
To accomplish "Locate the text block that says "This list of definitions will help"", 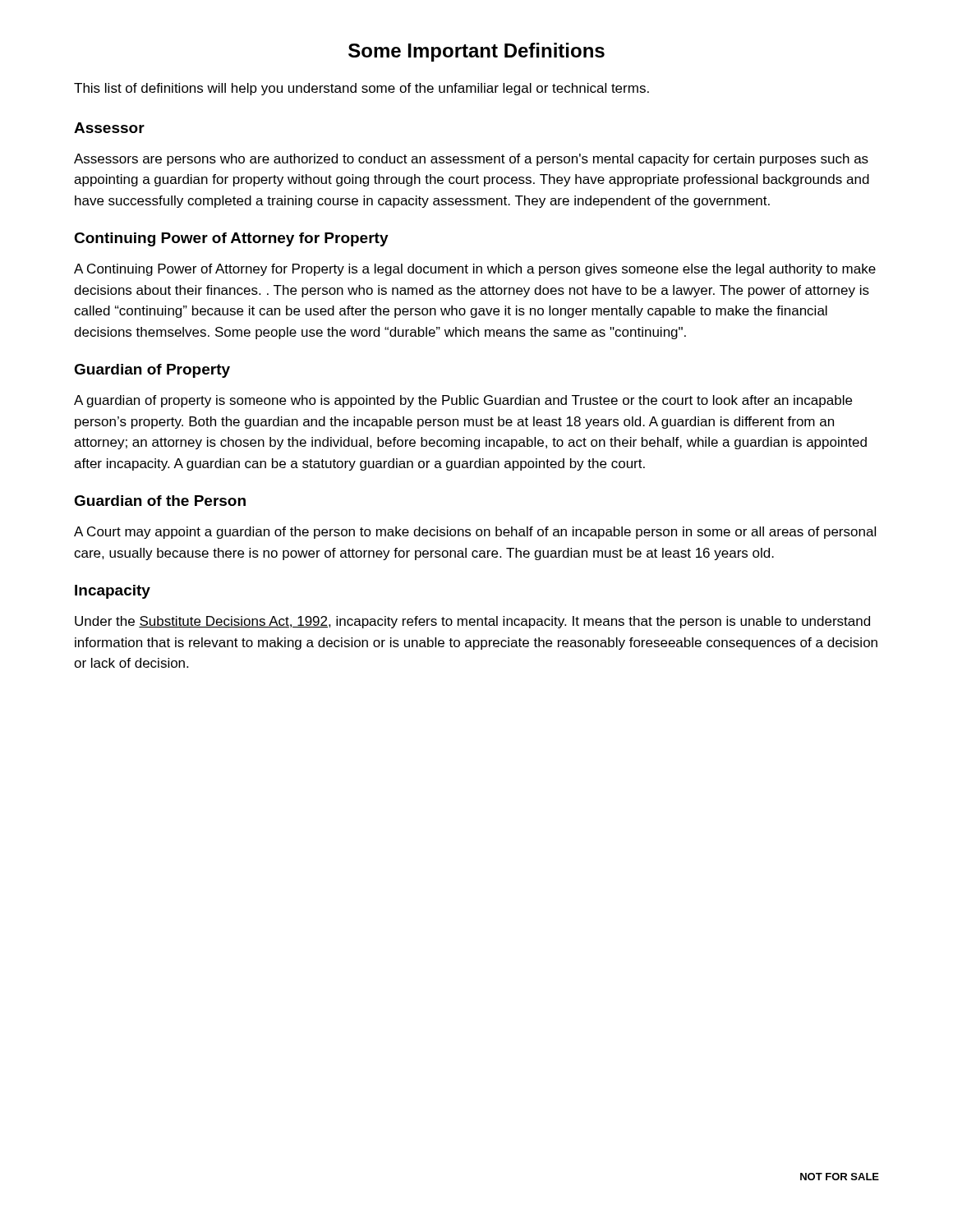I will point(362,88).
